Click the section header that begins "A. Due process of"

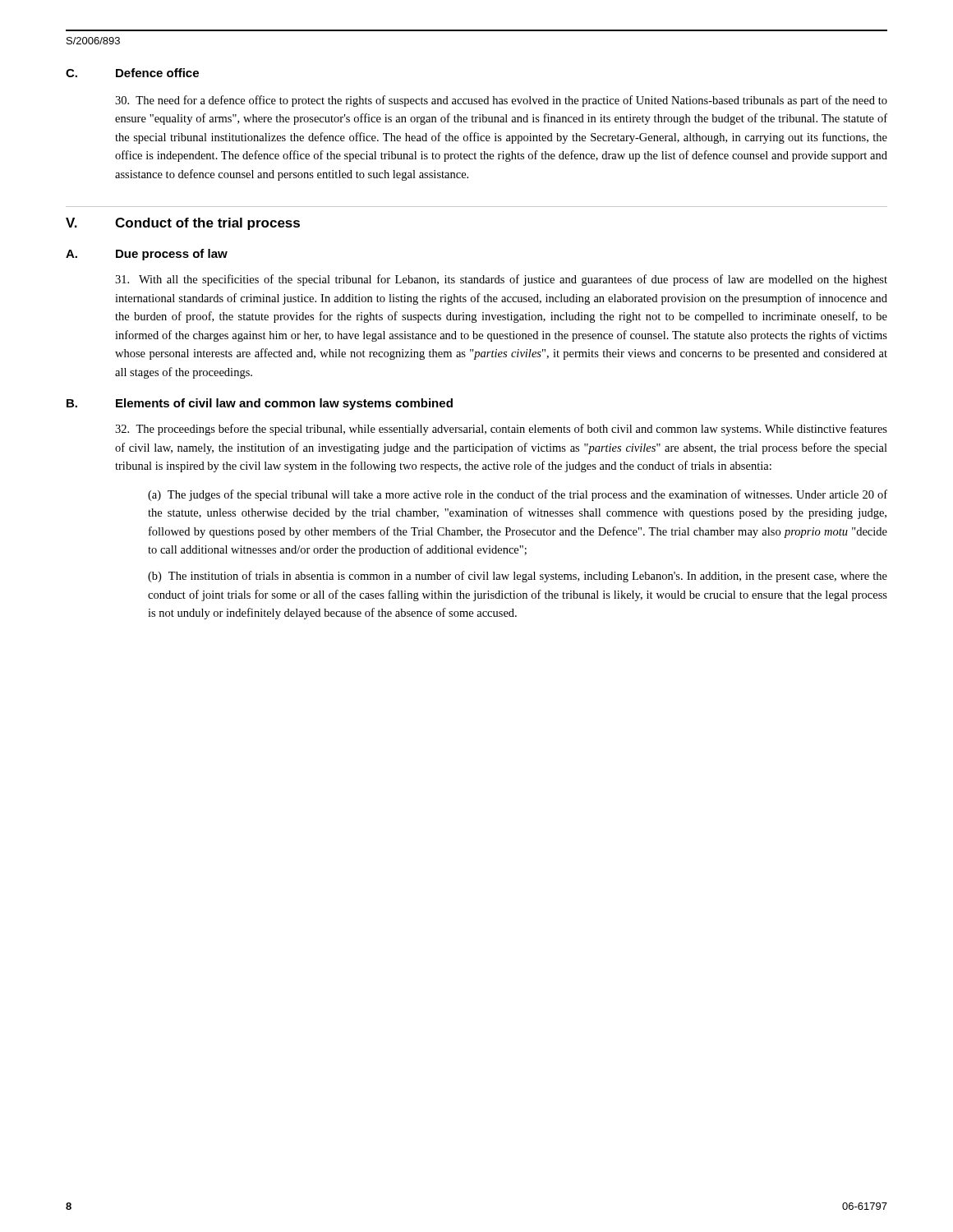coord(147,254)
